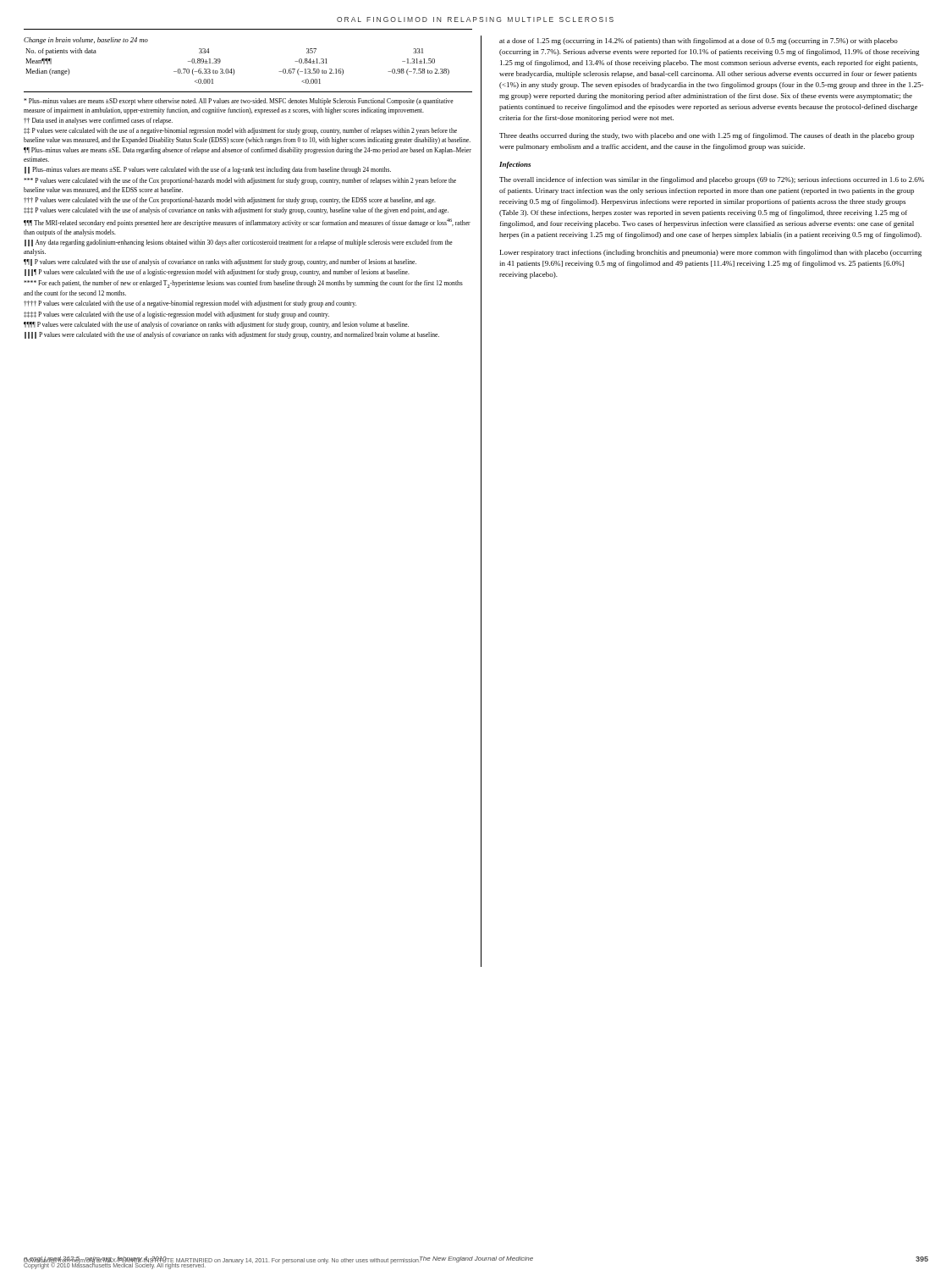Where is the passage that starts "Three deaths occurred during the study,"?
This screenshot has width=952, height=1270.
(x=707, y=141)
